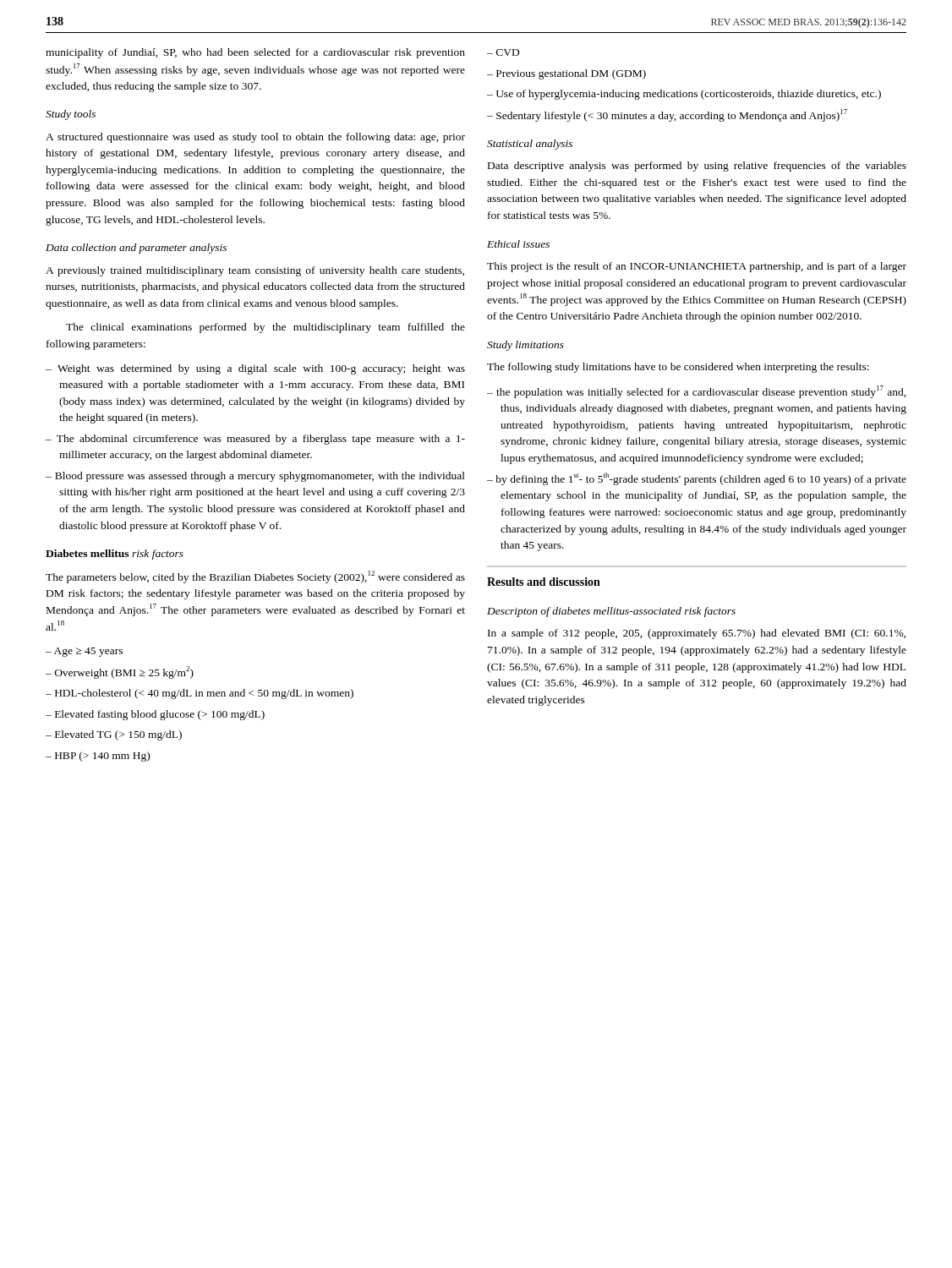This screenshot has width=952, height=1268.
Task: Locate the region starting "Blood pressure was assessed"
Action: pos(260,500)
